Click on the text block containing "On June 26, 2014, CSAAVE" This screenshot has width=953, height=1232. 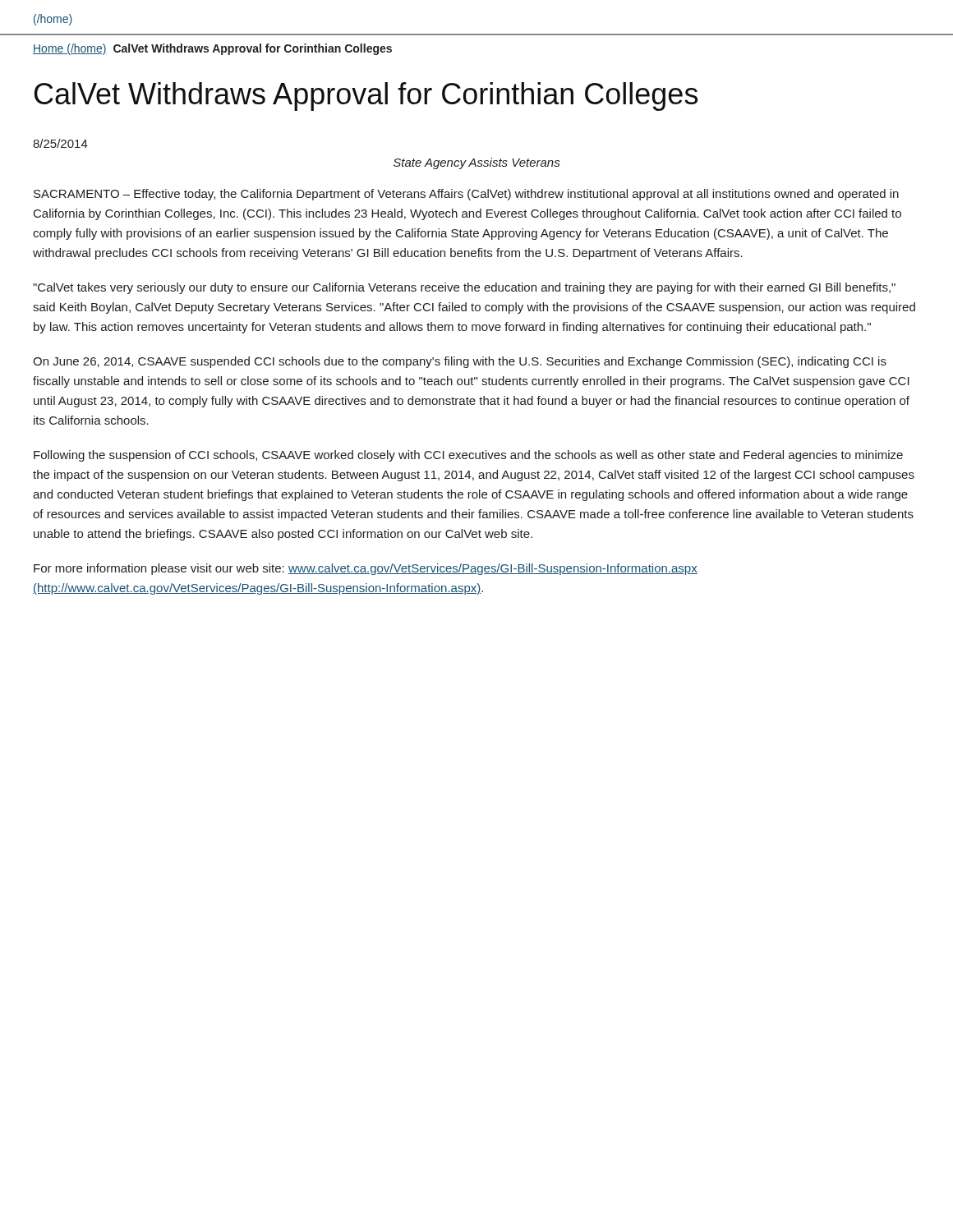(471, 391)
